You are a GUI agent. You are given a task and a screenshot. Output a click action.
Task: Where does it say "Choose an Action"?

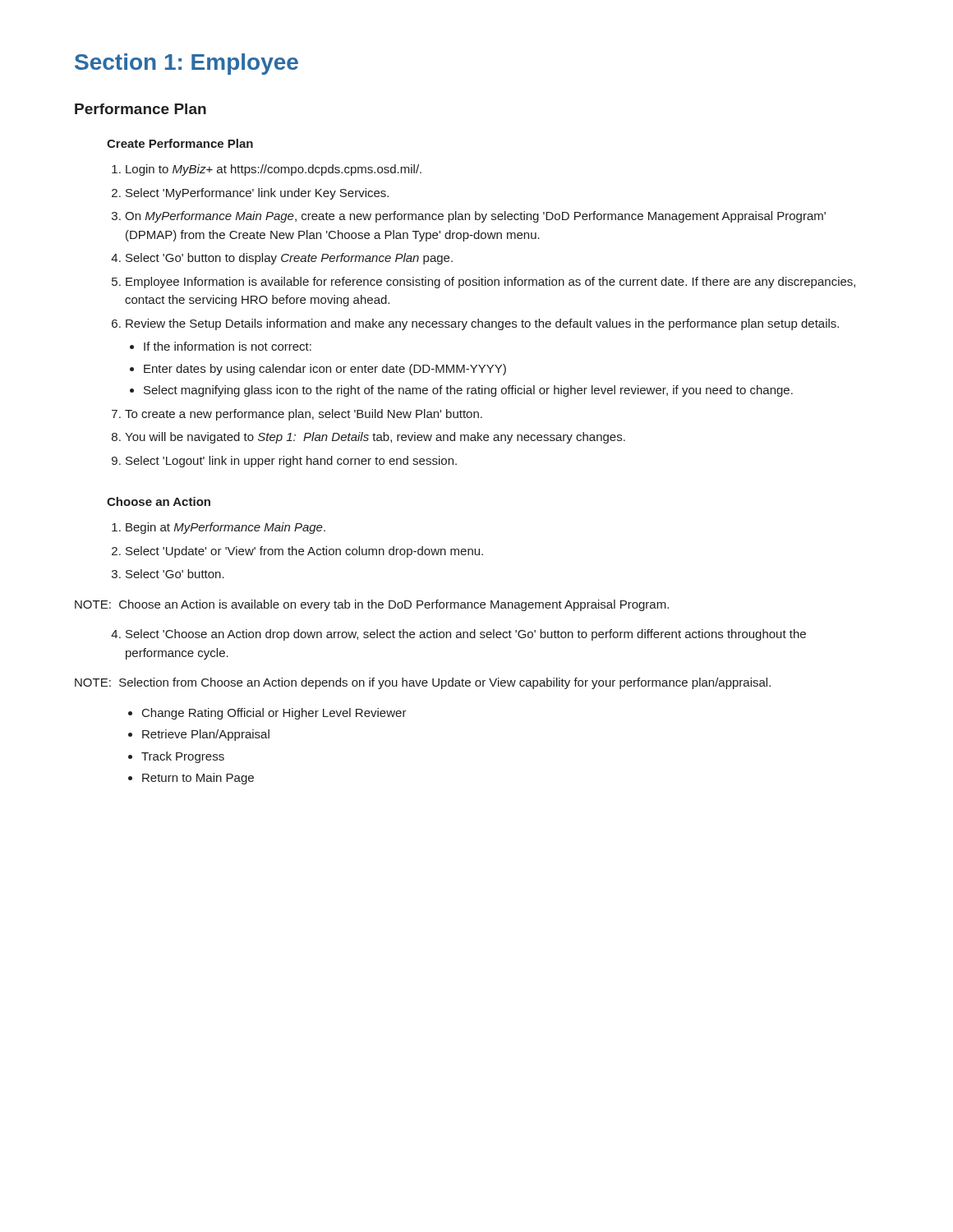(159, 501)
